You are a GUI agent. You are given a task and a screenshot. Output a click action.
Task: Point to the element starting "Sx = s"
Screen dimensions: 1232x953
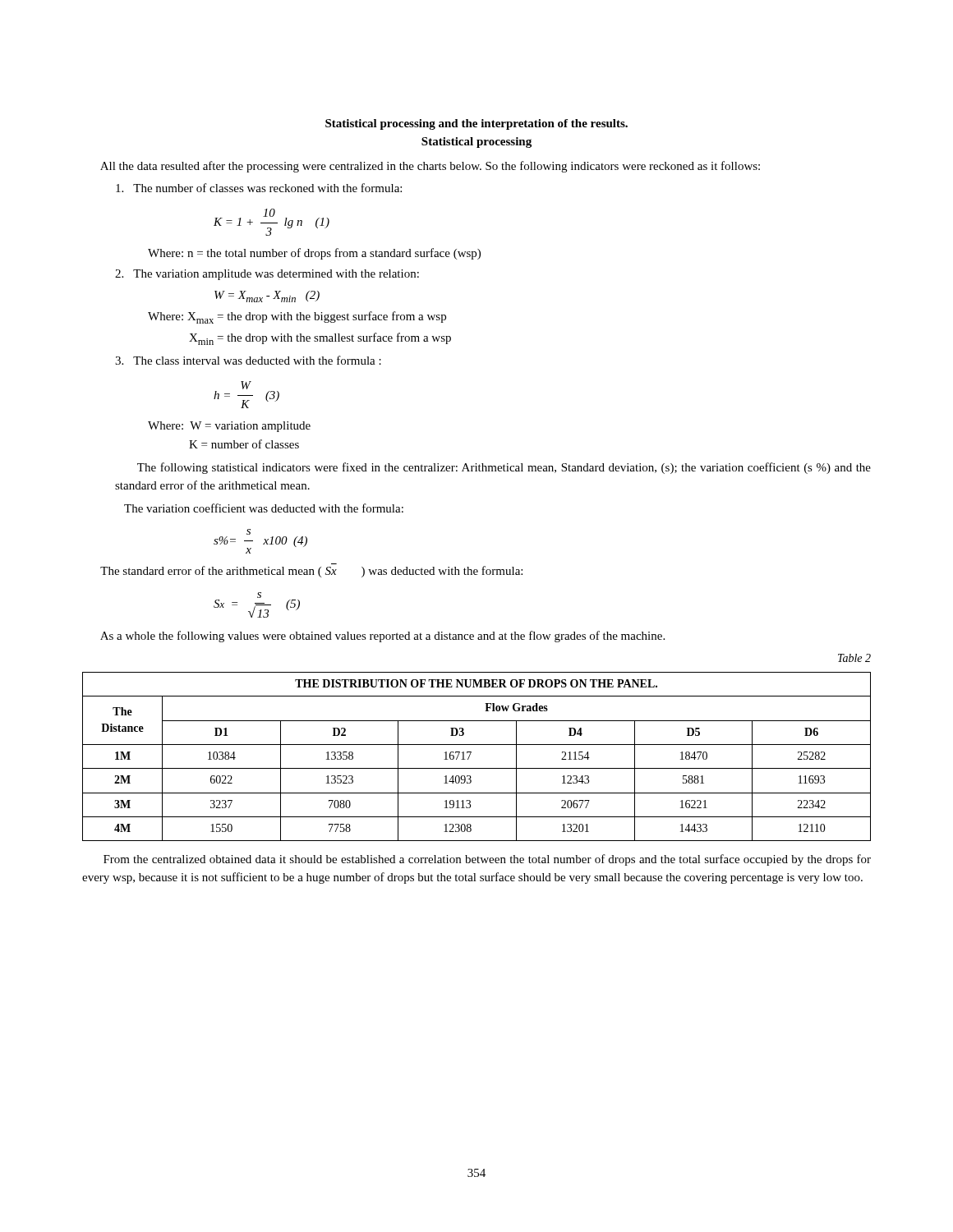tap(257, 605)
